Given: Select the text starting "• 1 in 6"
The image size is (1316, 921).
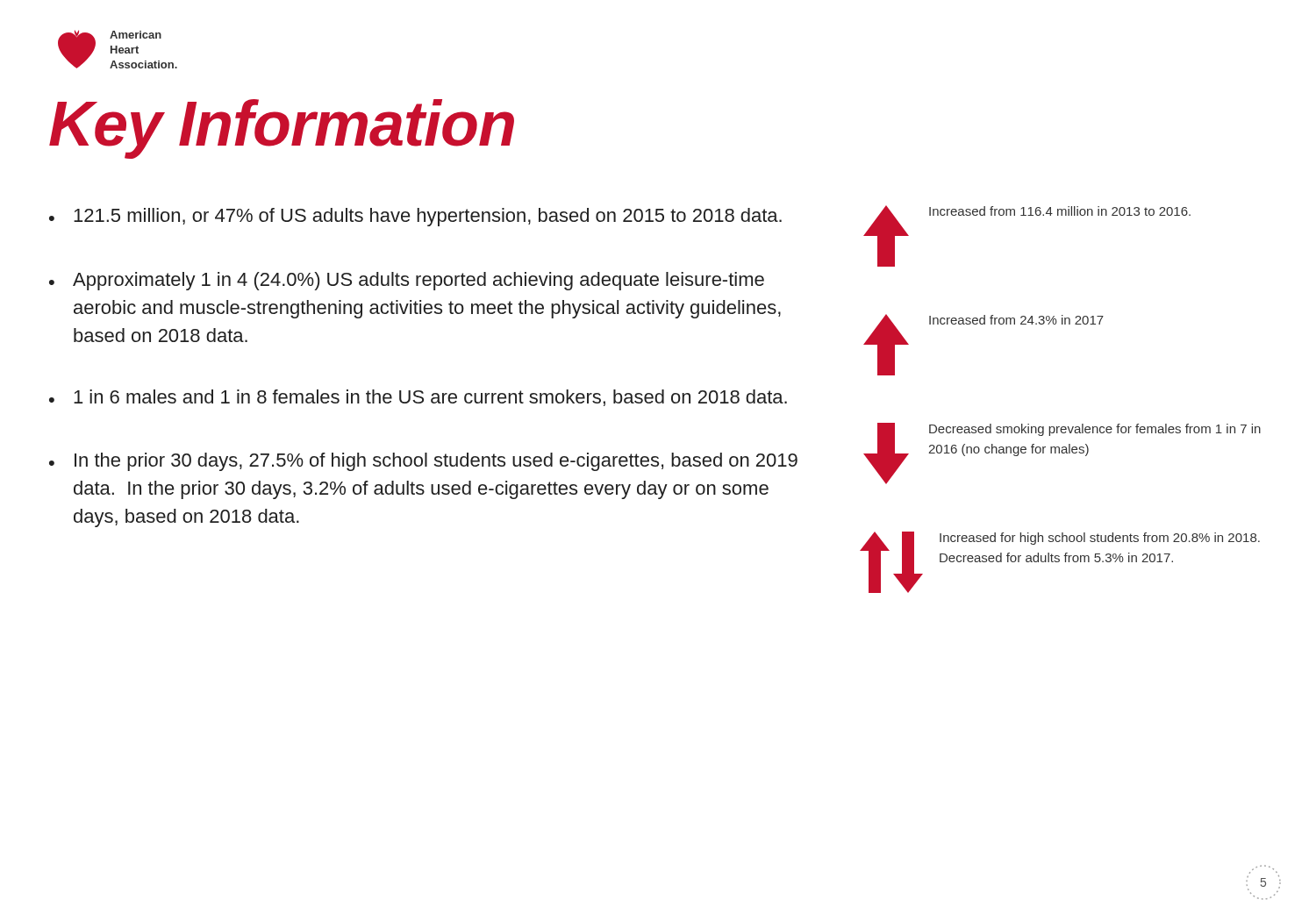Looking at the screenshot, I should (418, 398).
